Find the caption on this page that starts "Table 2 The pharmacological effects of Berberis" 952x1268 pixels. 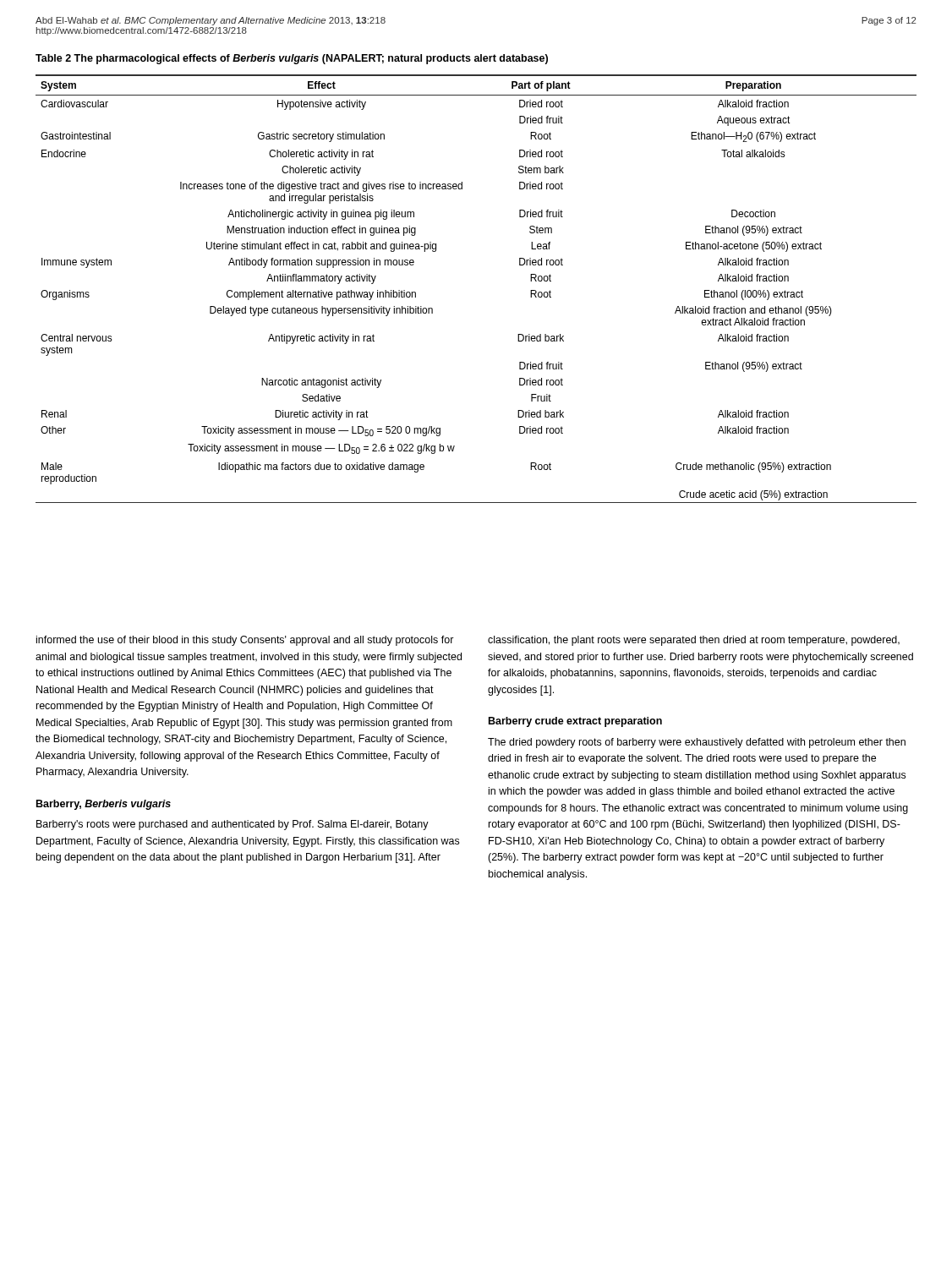click(x=292, y=58)
